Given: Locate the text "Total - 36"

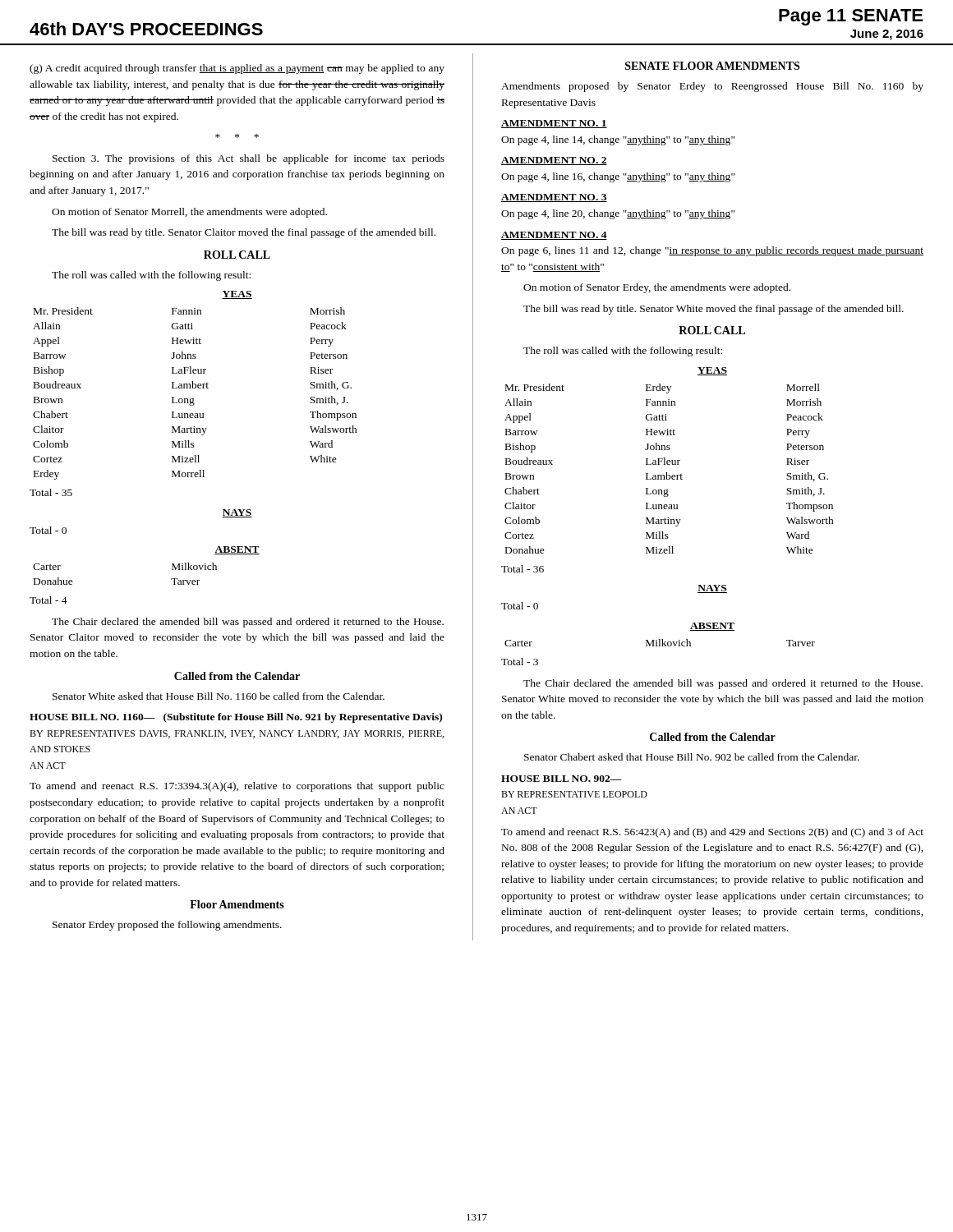Looking at the screenshot, I should [x=523, y=569].
